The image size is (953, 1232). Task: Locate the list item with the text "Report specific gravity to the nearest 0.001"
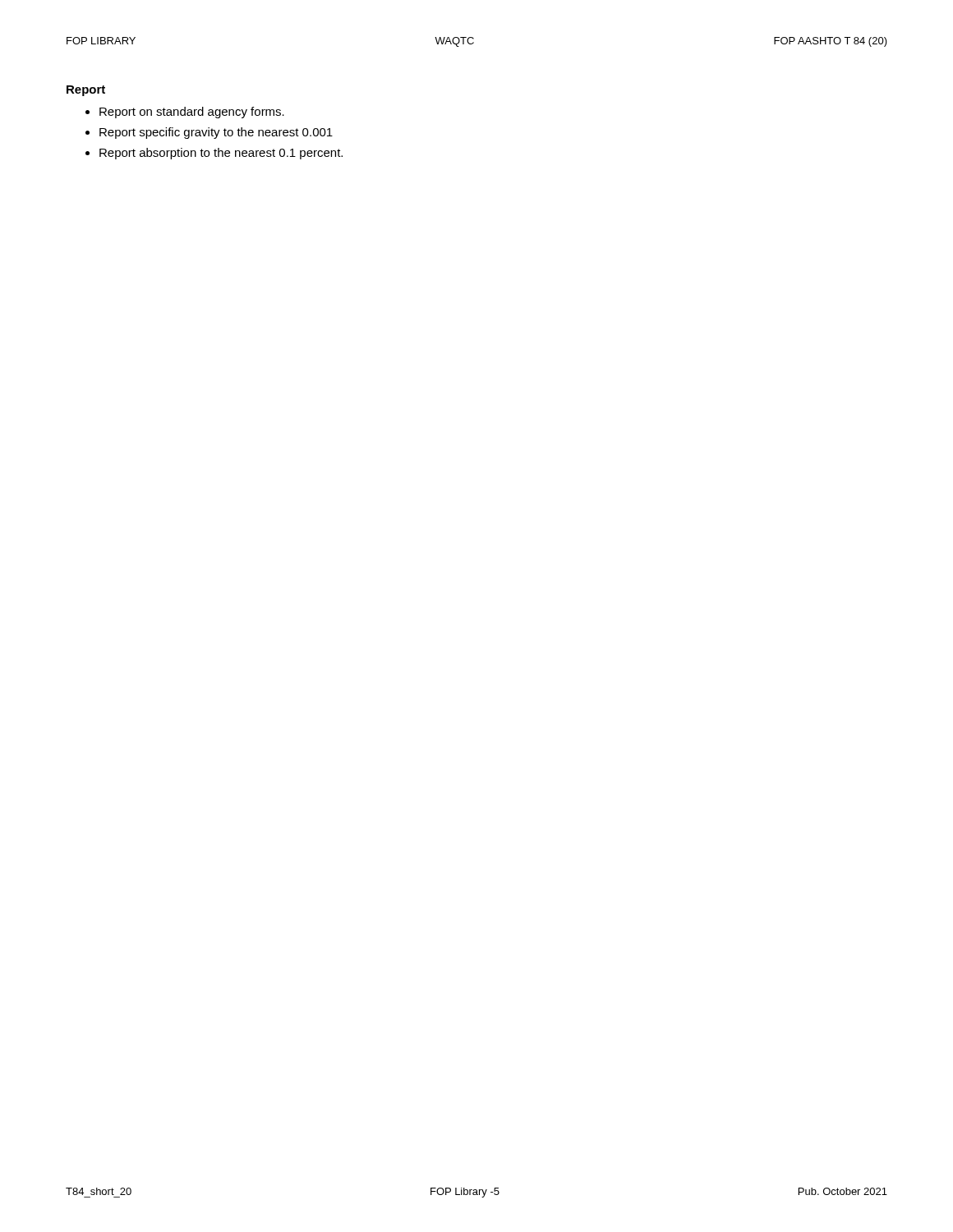point(216,132)
